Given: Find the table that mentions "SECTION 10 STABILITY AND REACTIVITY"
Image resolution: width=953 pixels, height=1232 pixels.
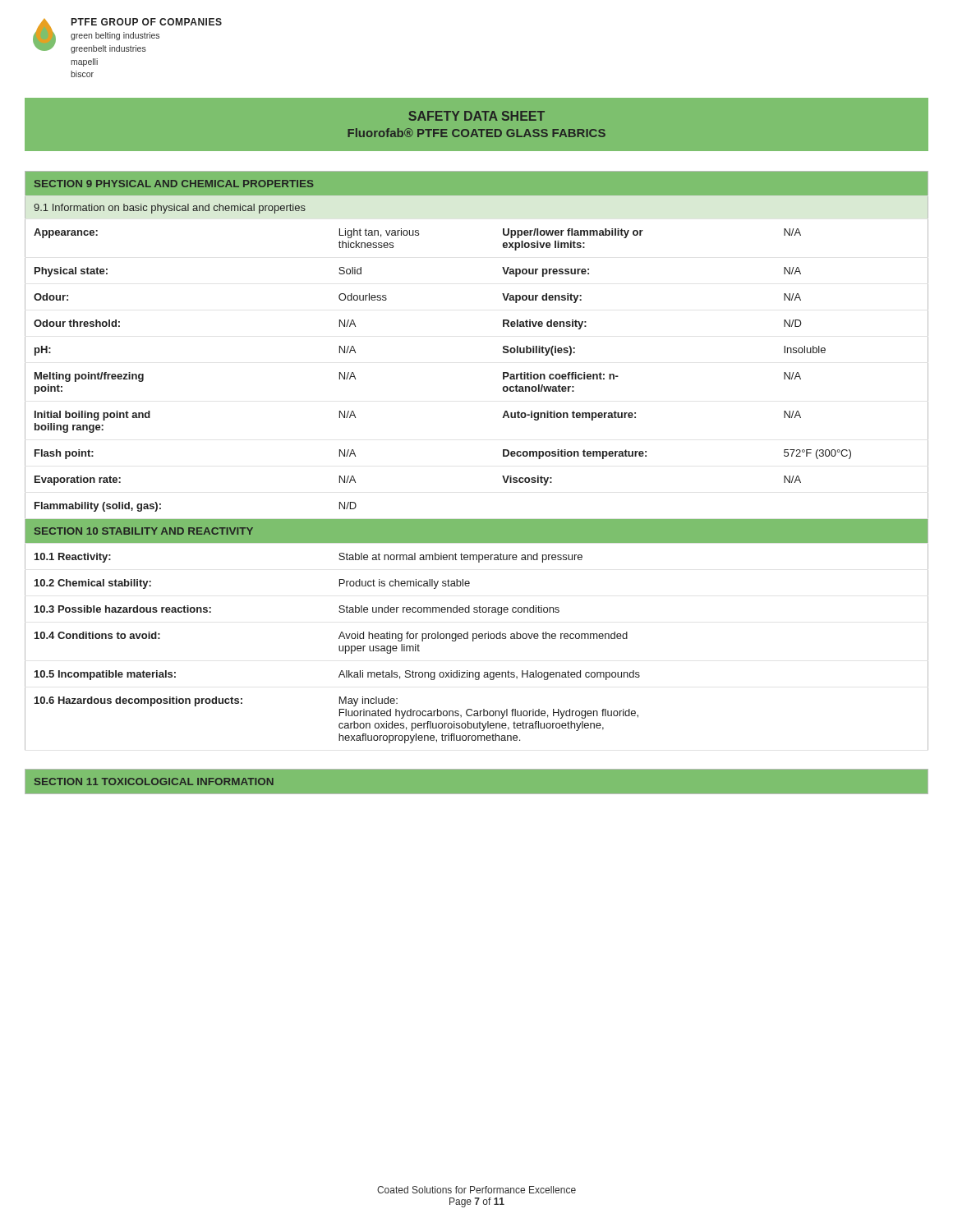Looking at the screenshot, I should [476, 461].
